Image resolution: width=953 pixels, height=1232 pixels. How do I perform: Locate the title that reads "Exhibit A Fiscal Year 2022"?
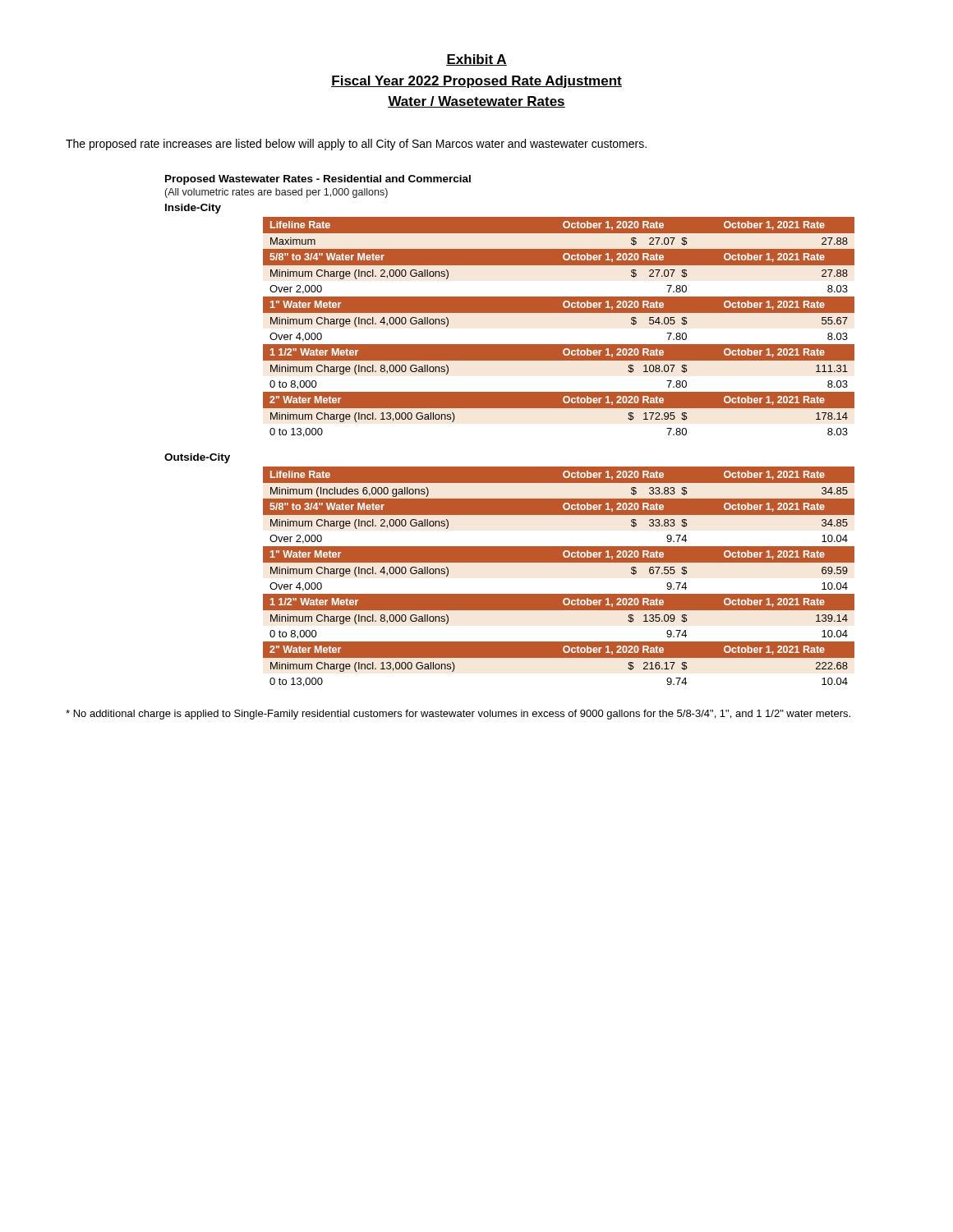click(x=476, y=81)
